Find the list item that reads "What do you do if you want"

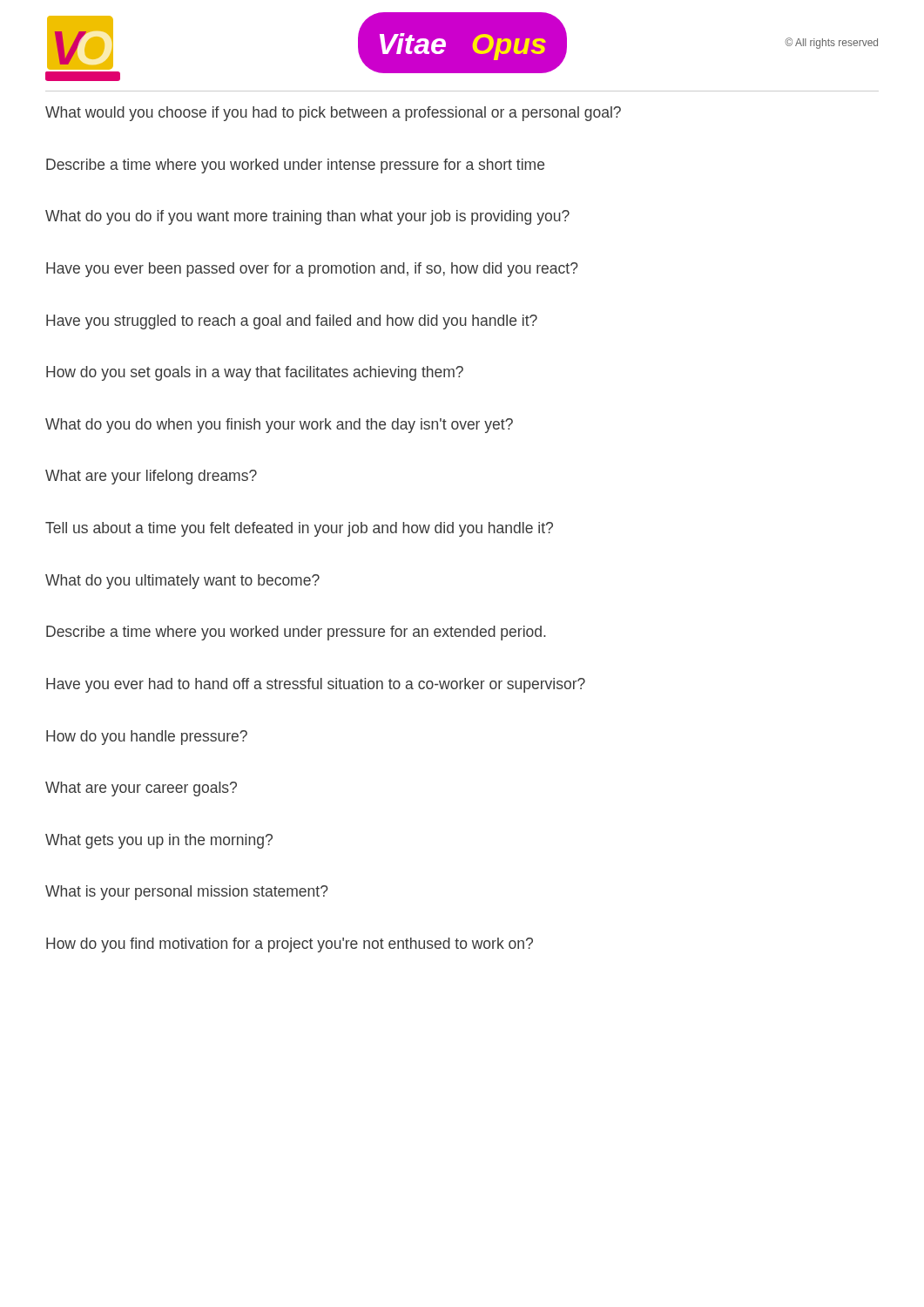pos(307,216)
